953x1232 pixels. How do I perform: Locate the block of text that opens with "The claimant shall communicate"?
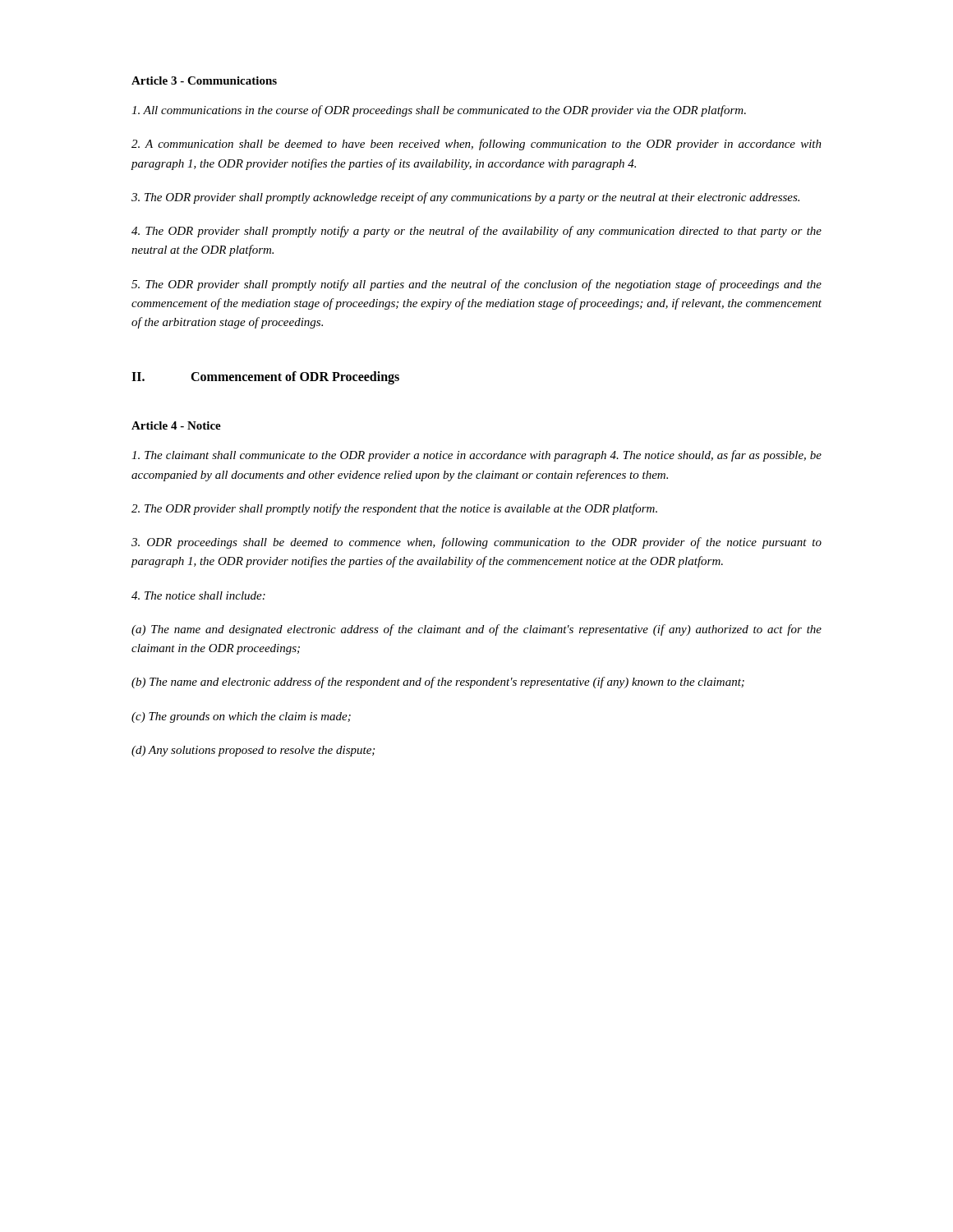(x=476, y=465)
